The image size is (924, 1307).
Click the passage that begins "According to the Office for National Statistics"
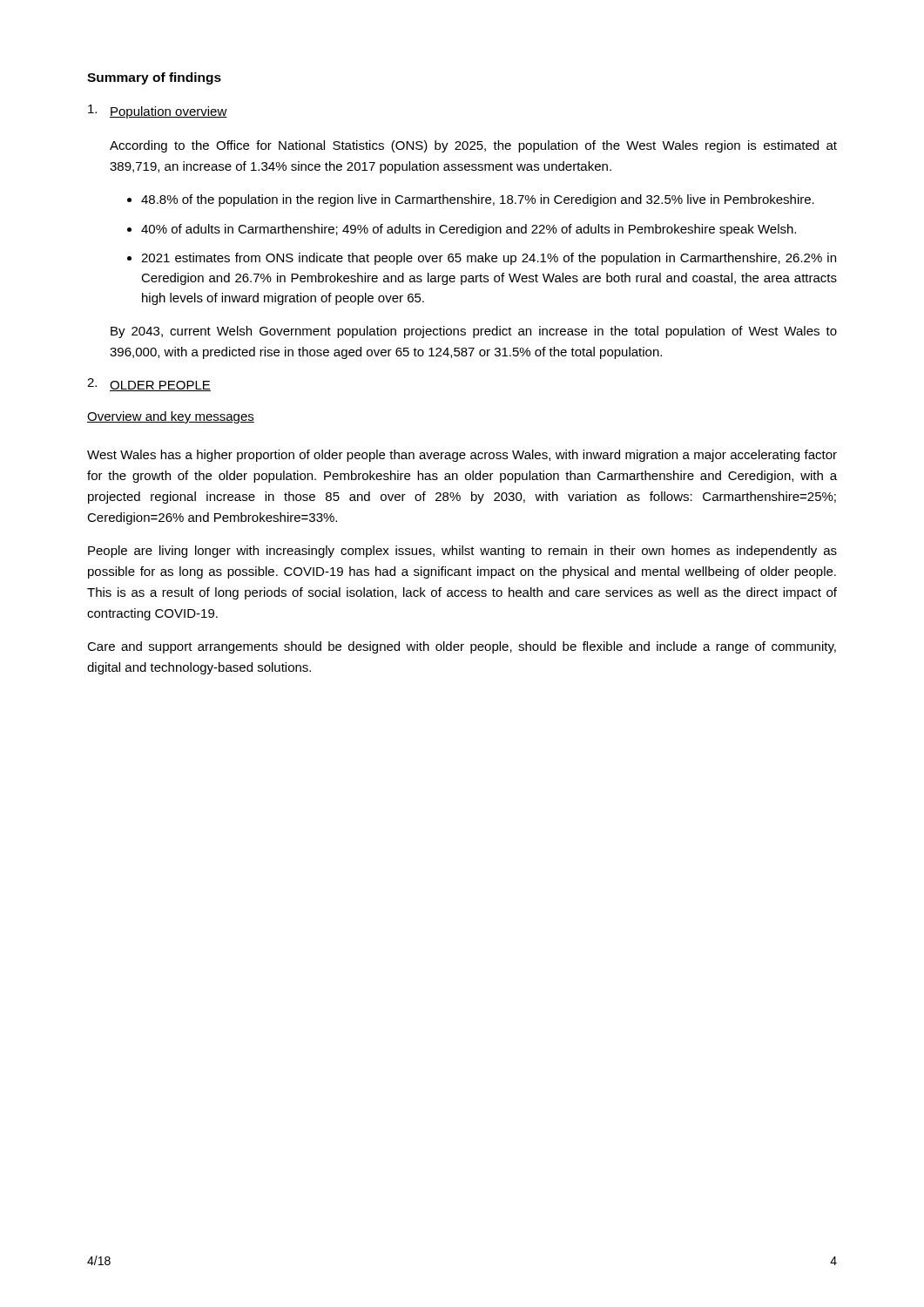click(x=473, y=156)
